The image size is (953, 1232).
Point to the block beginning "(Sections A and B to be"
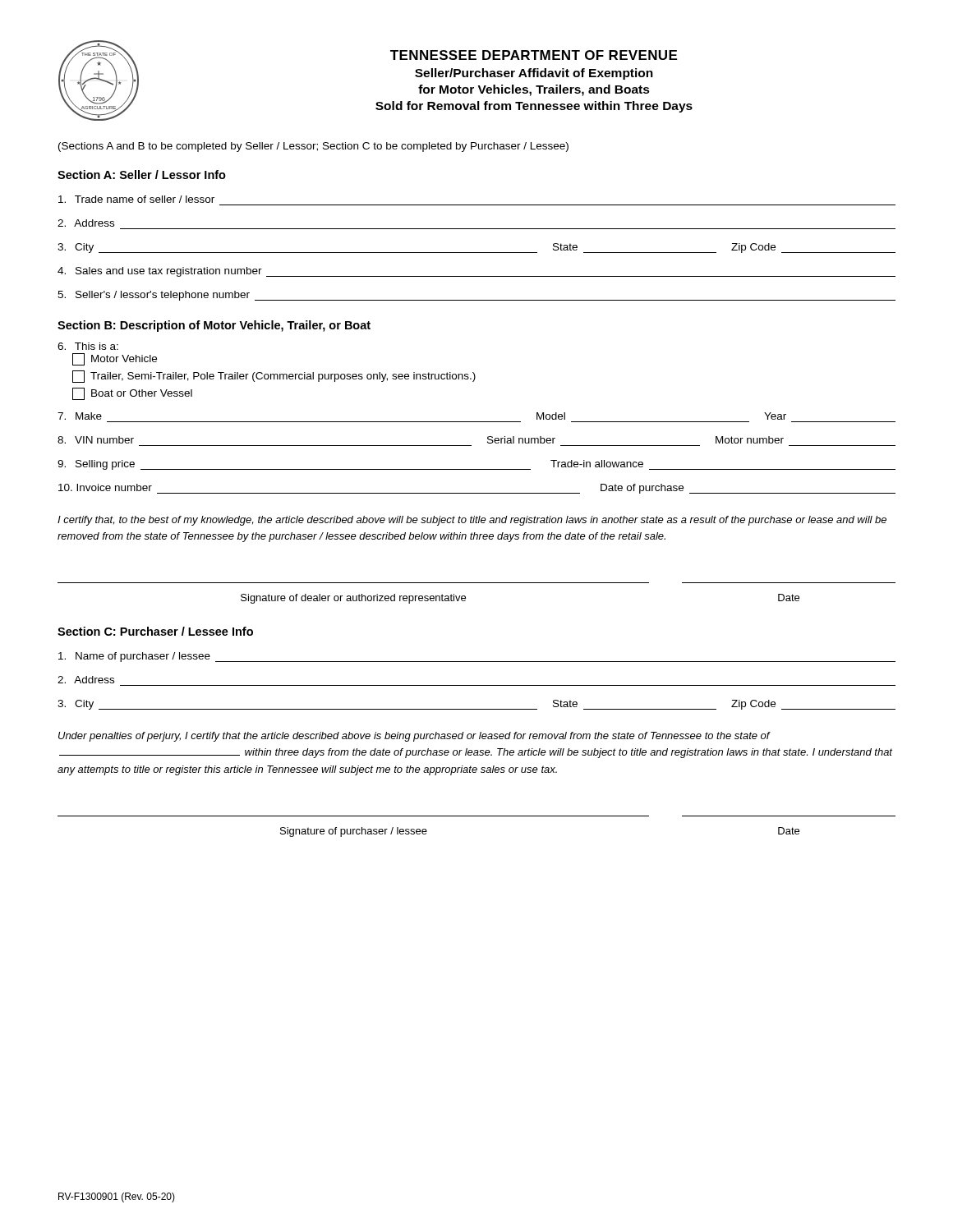click(x=313, y=146)
